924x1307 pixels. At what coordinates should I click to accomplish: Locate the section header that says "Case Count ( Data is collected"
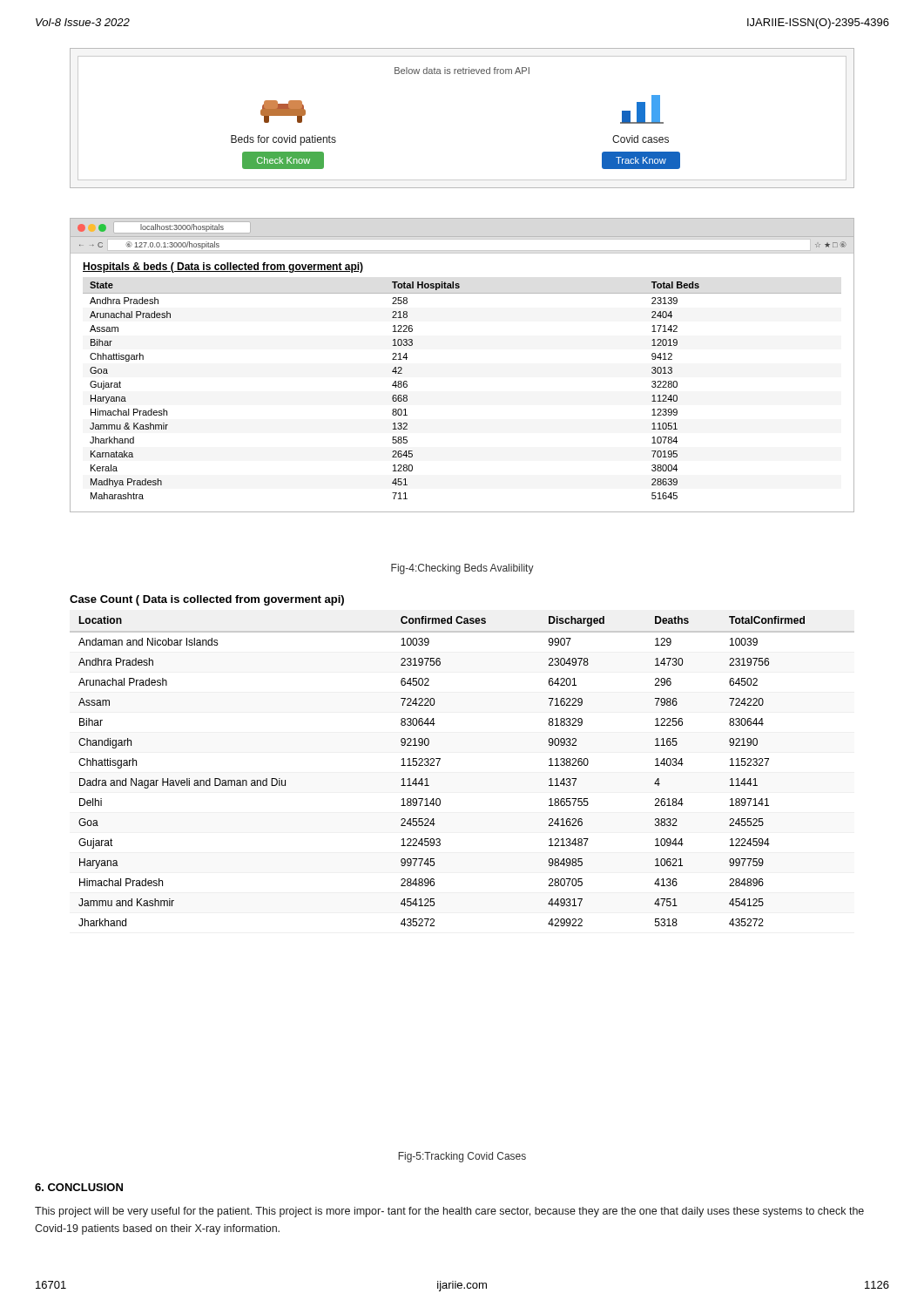click(x=207, y=599)
